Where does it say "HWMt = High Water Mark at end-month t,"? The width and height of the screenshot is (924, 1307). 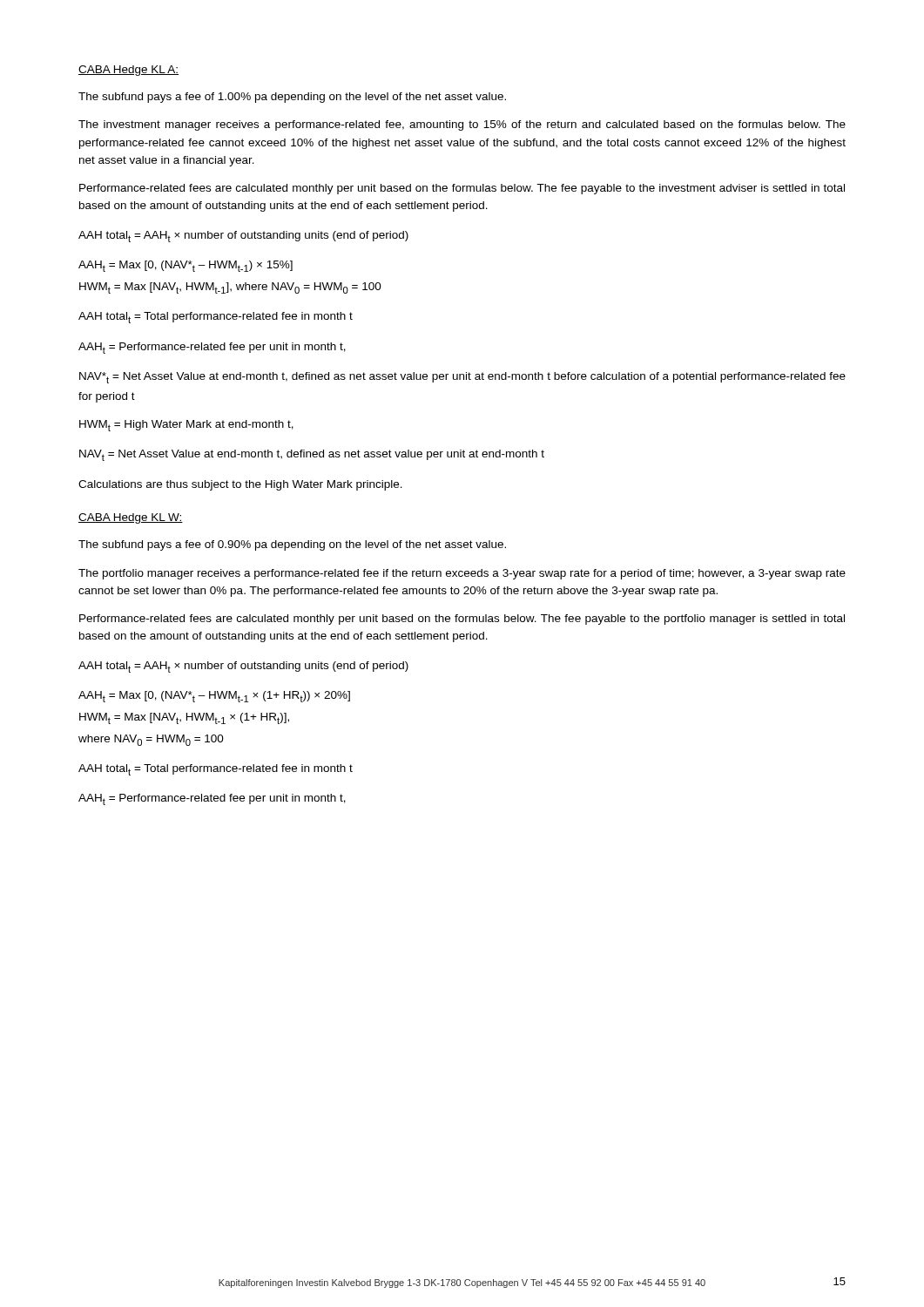(x=186, y=425)
